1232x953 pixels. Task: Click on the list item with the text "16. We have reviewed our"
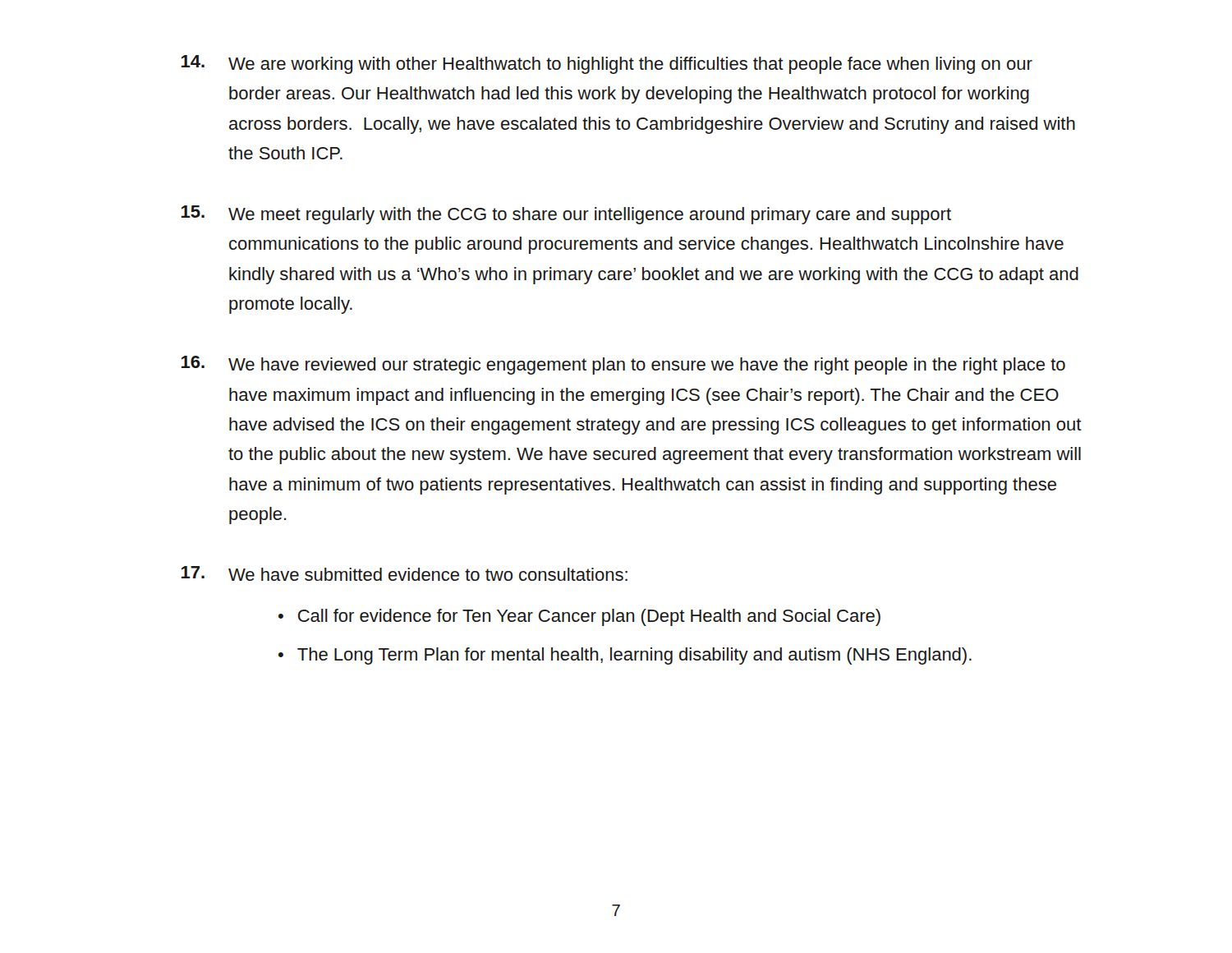616,440
